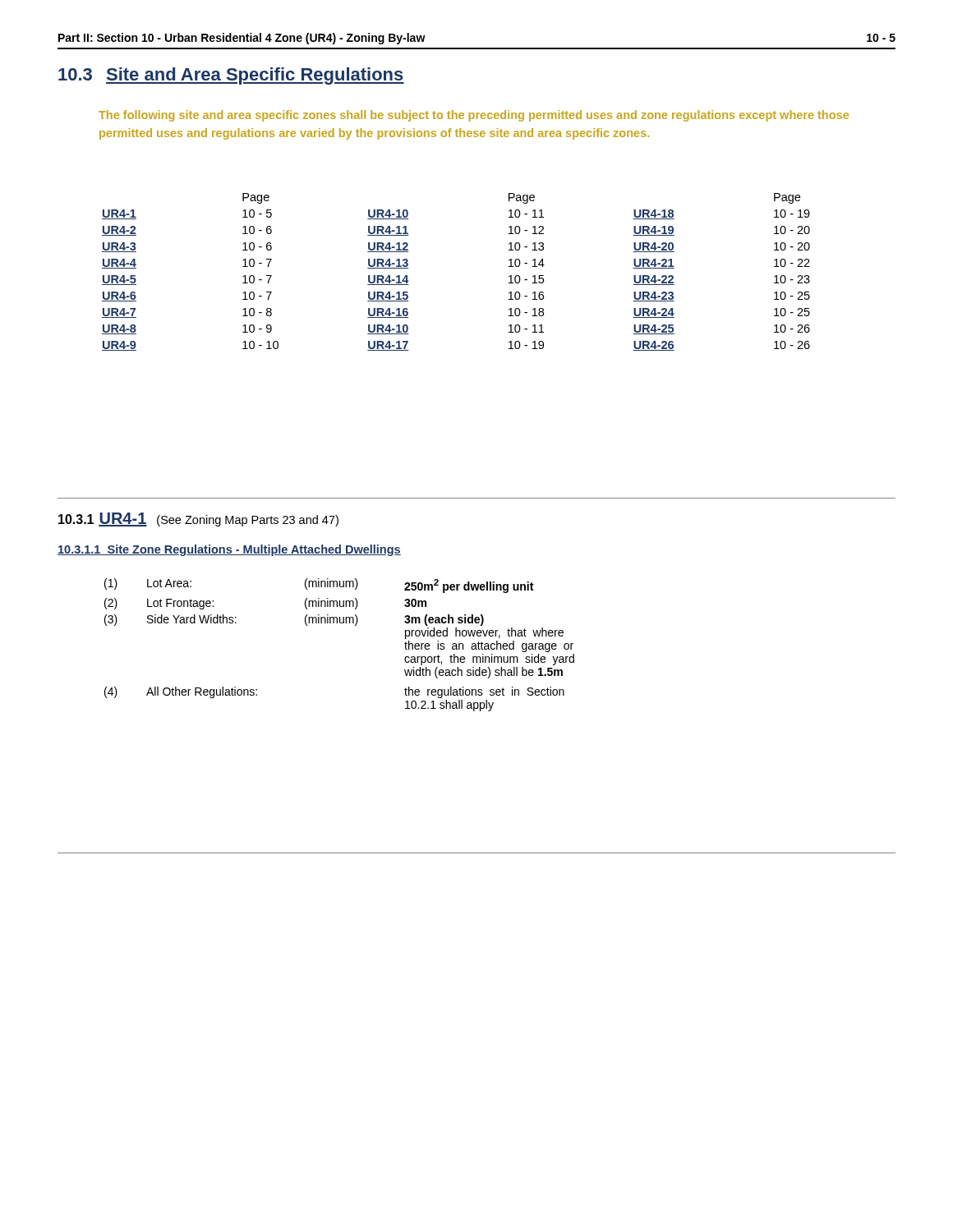This screenshot has width=953, height=1232.
Task: Navigate to the passage starting "10.3.1.1 Site Zone Regulations -"
Action: pos(229,549)
